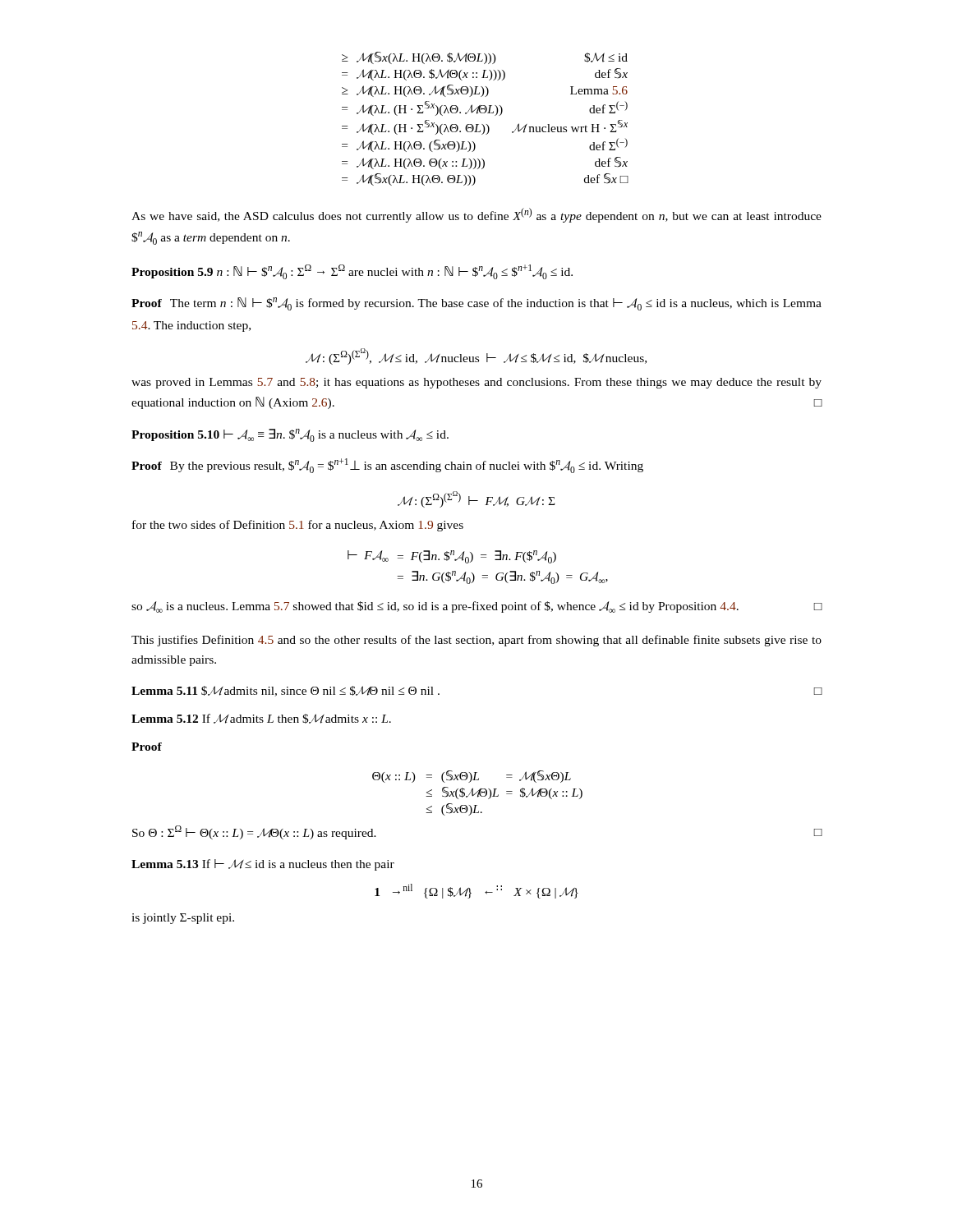
Task: Click on the text starting "Lemma 5.11 $𝓜 admits nil, since Θ nil"
Action: [283, 691]
